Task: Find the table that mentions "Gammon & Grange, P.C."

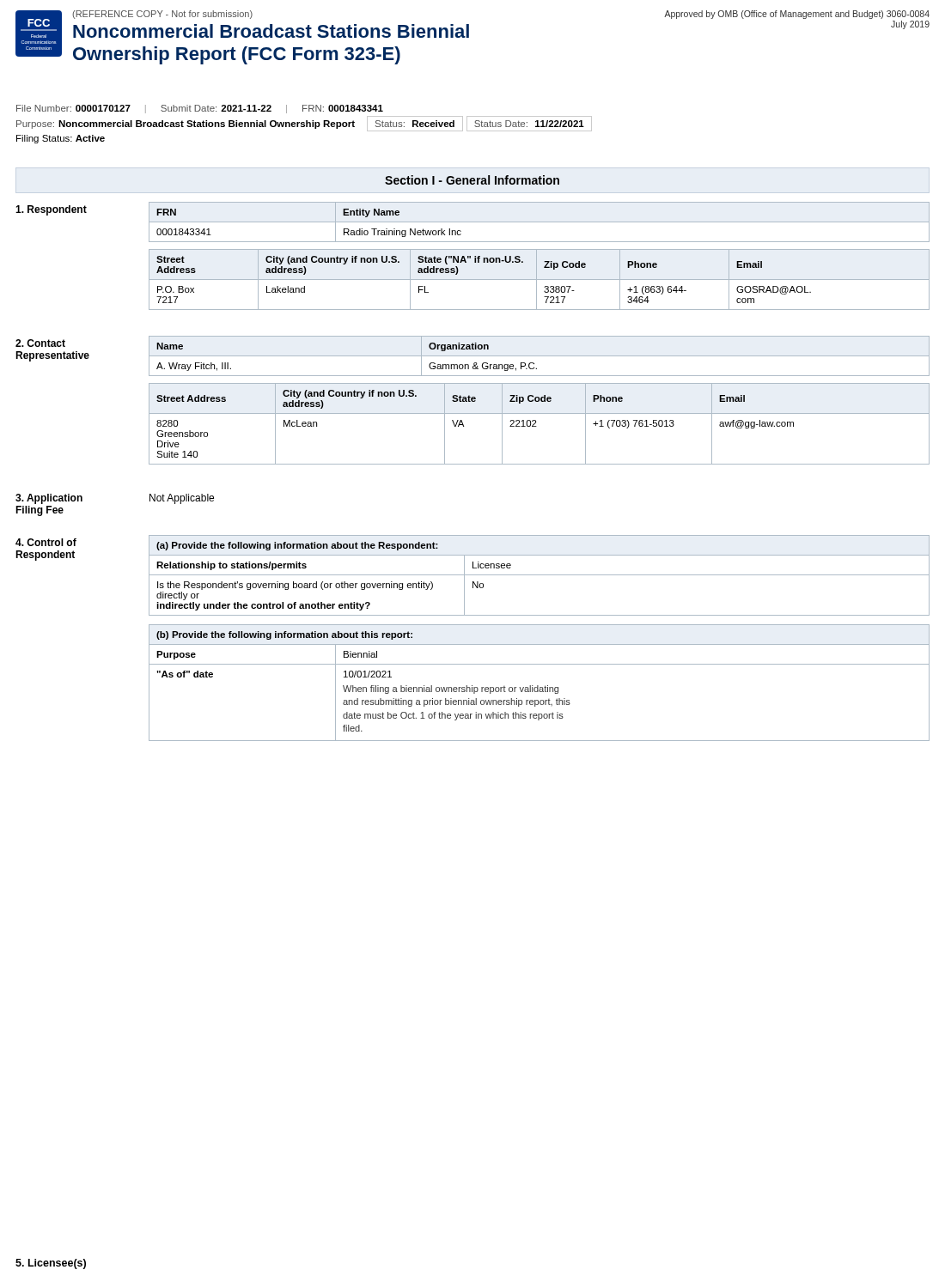Action: 539,356
